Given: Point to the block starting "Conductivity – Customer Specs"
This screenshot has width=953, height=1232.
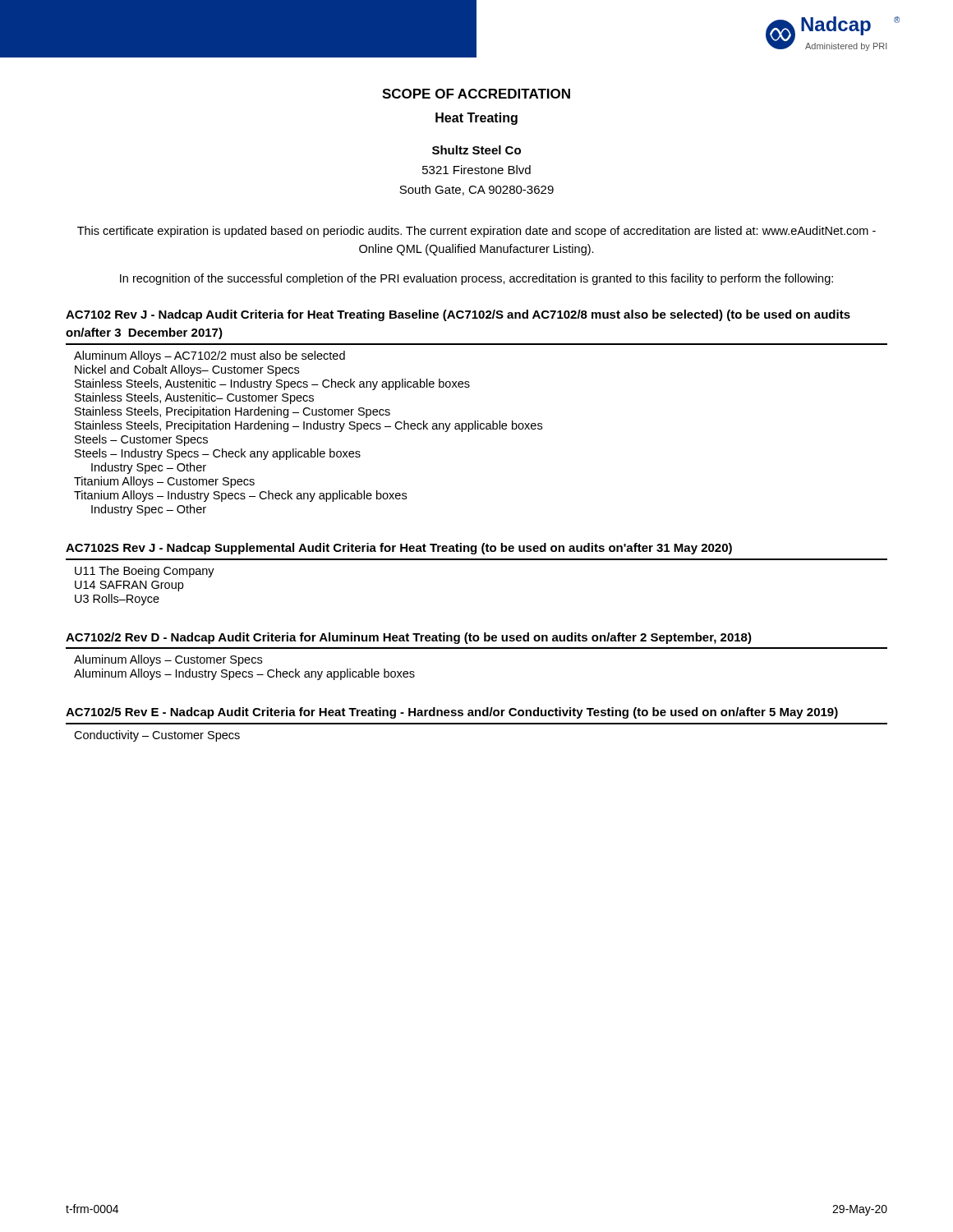Looking at the screenshot, I should coord(157,735).
